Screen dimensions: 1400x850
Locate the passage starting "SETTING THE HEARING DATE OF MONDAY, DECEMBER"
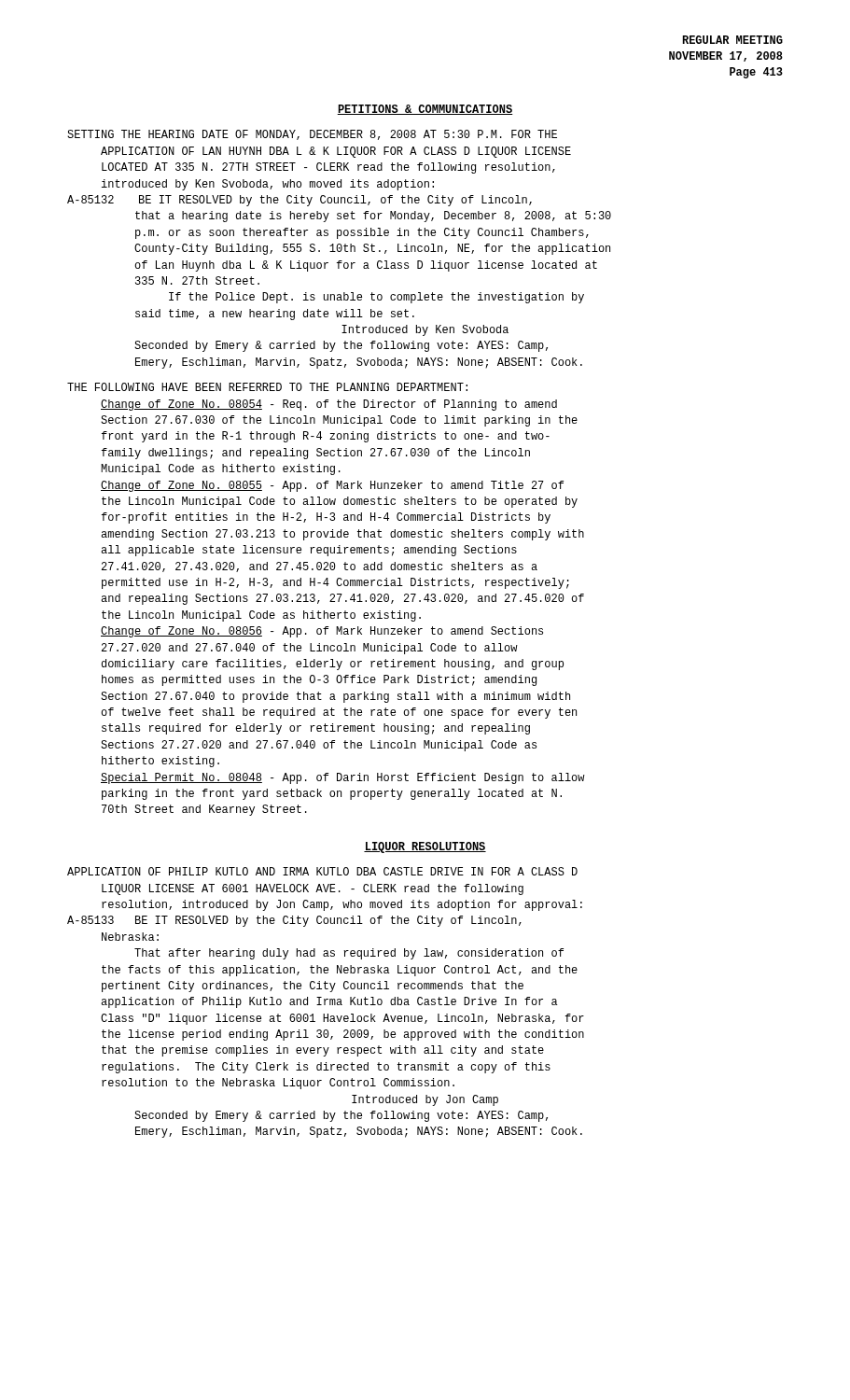(425, 250)
